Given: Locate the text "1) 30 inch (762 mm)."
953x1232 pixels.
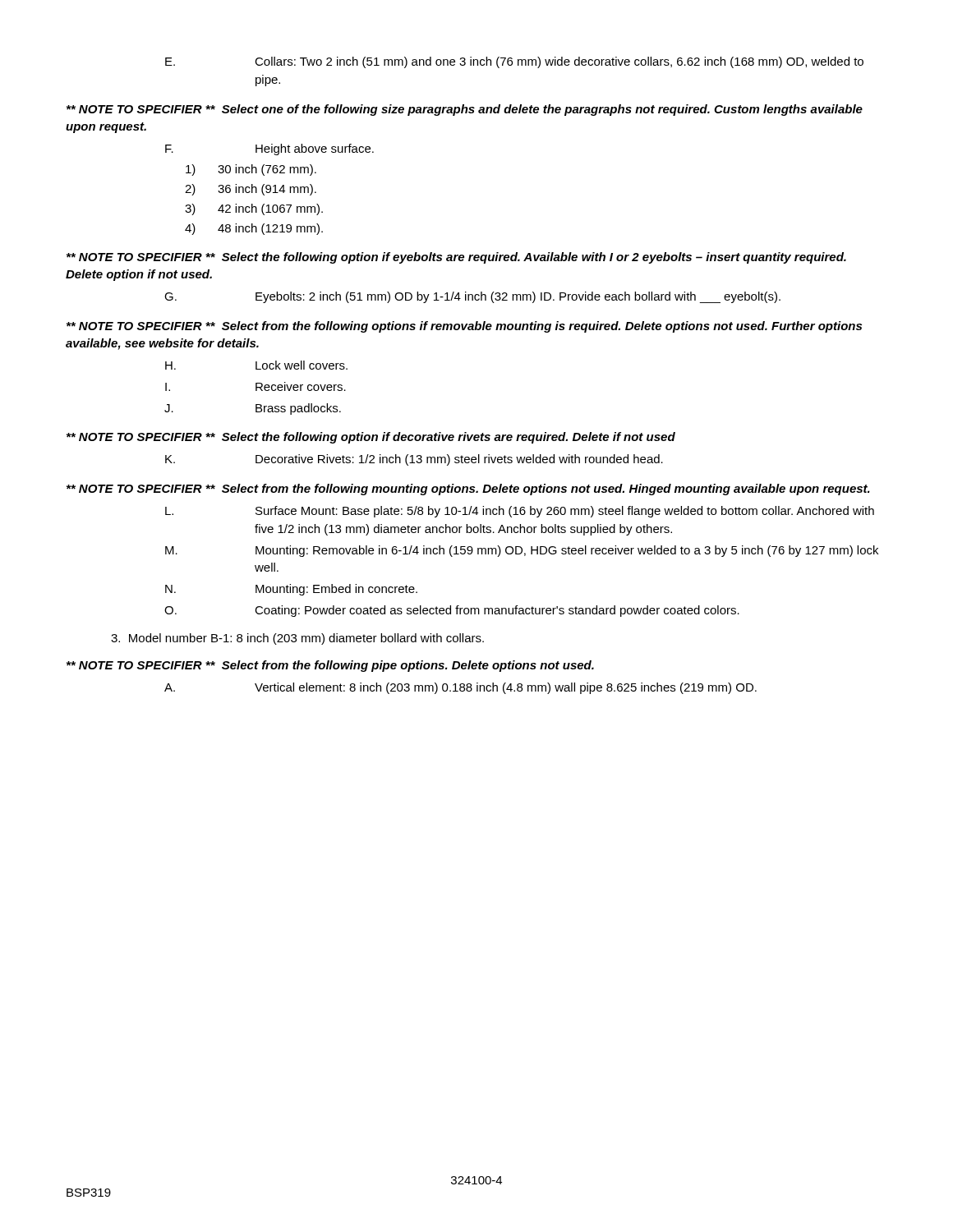Looking at the screenshot, I should [251, 170].
